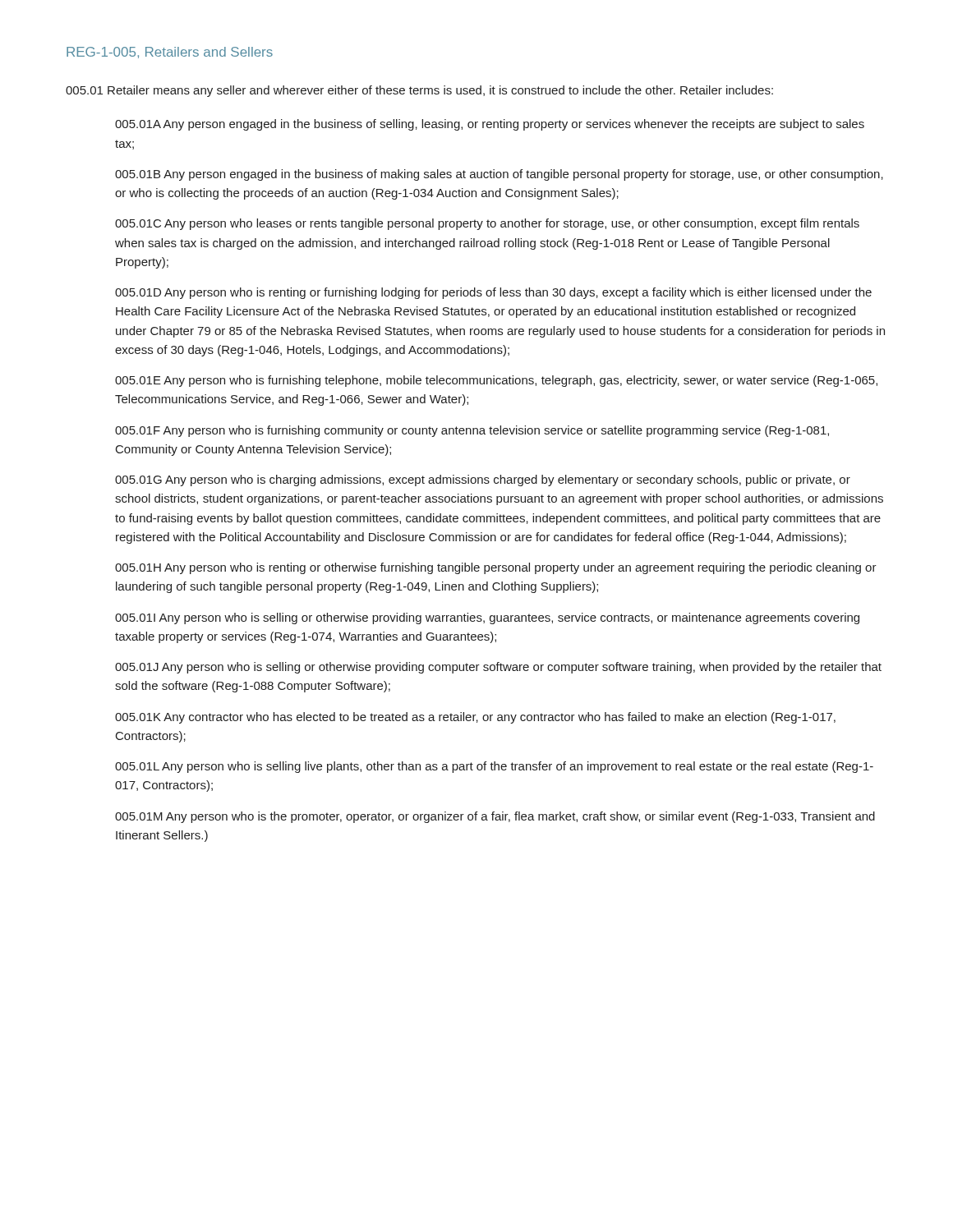Where is the passage that starts "01 Retailer means any seller"?
Screen dimensions: 1232x953
point(420,90)
